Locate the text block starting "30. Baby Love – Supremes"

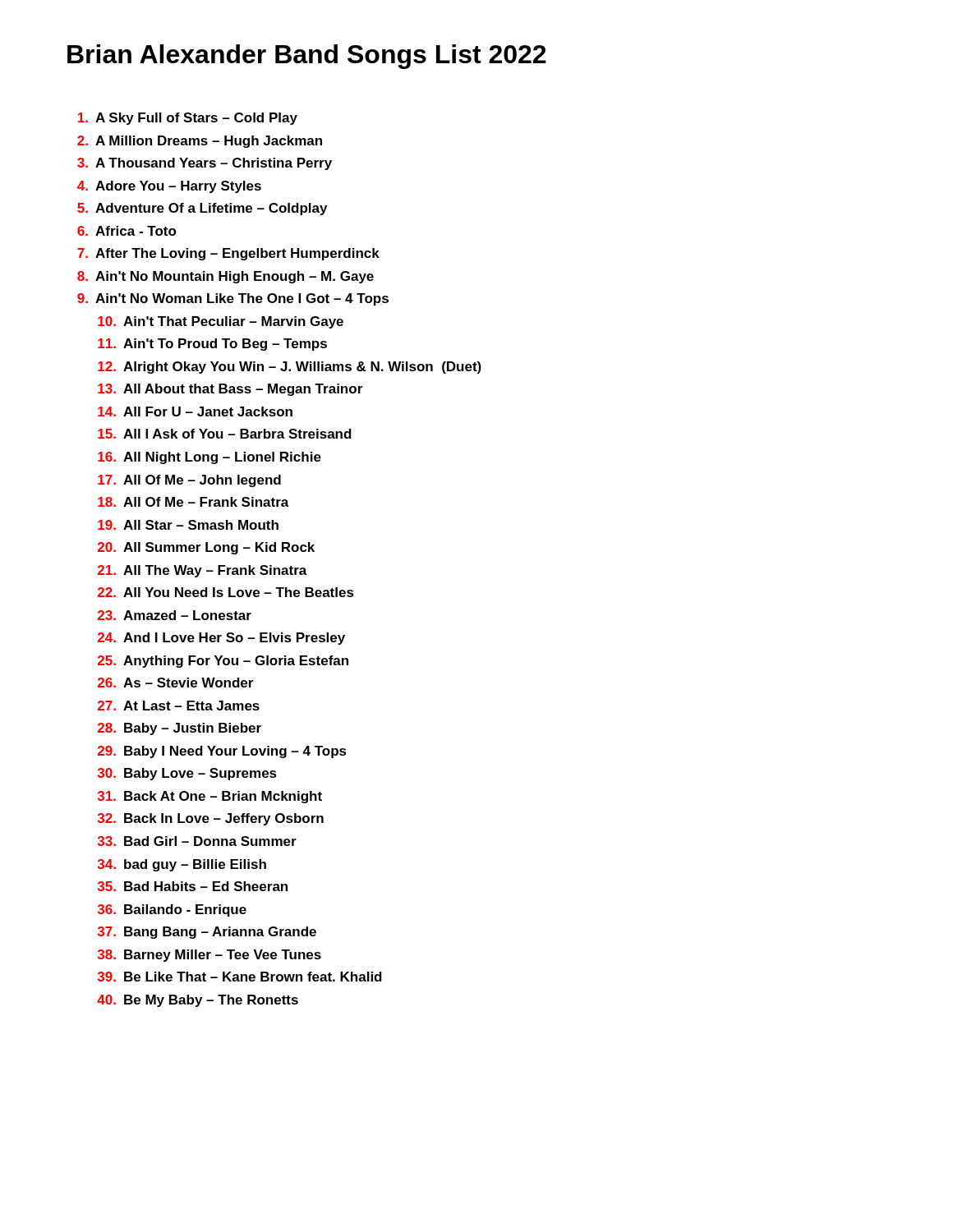tap(171, 774)
